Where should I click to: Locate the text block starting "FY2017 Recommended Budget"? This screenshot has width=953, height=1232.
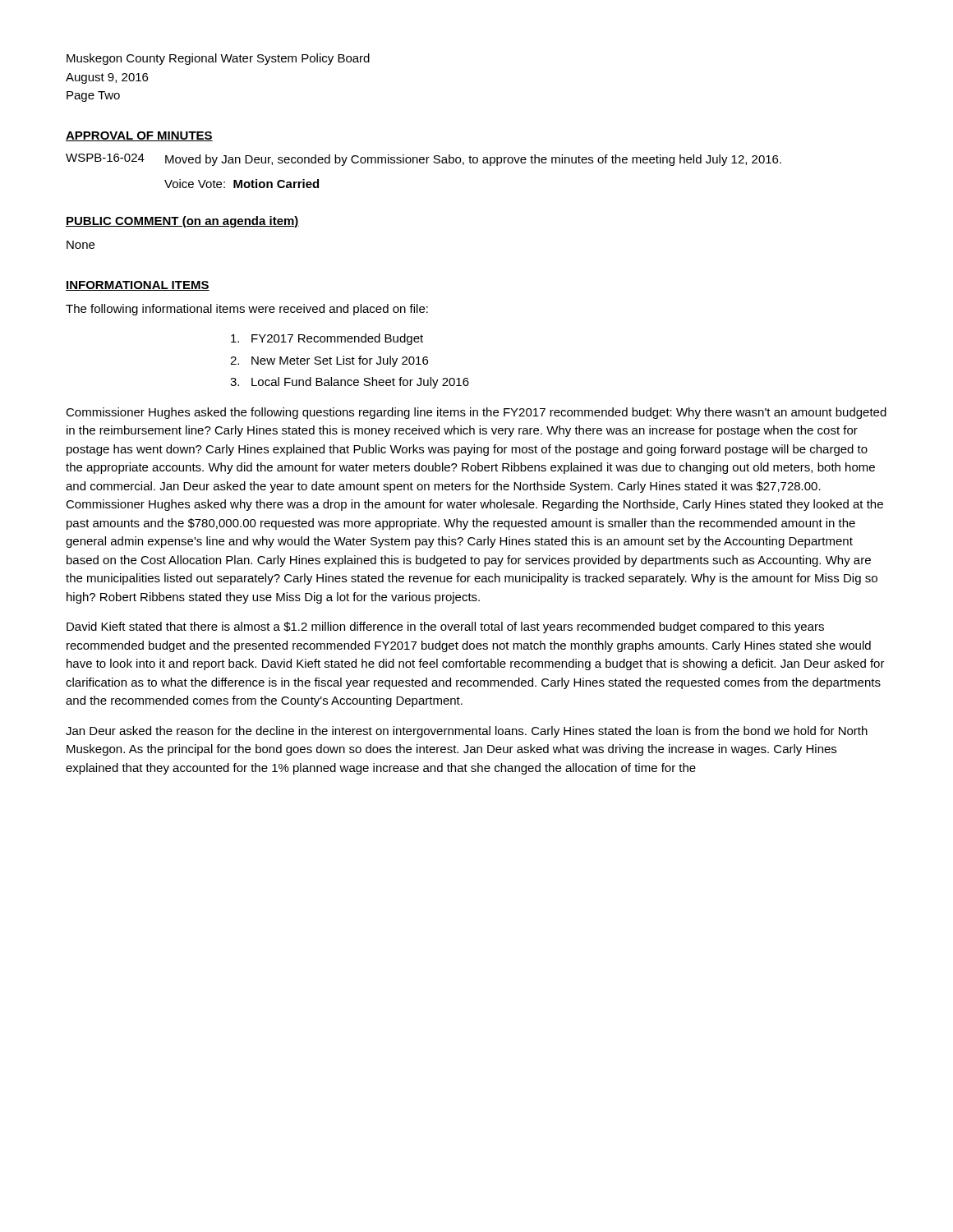[327, 338]
